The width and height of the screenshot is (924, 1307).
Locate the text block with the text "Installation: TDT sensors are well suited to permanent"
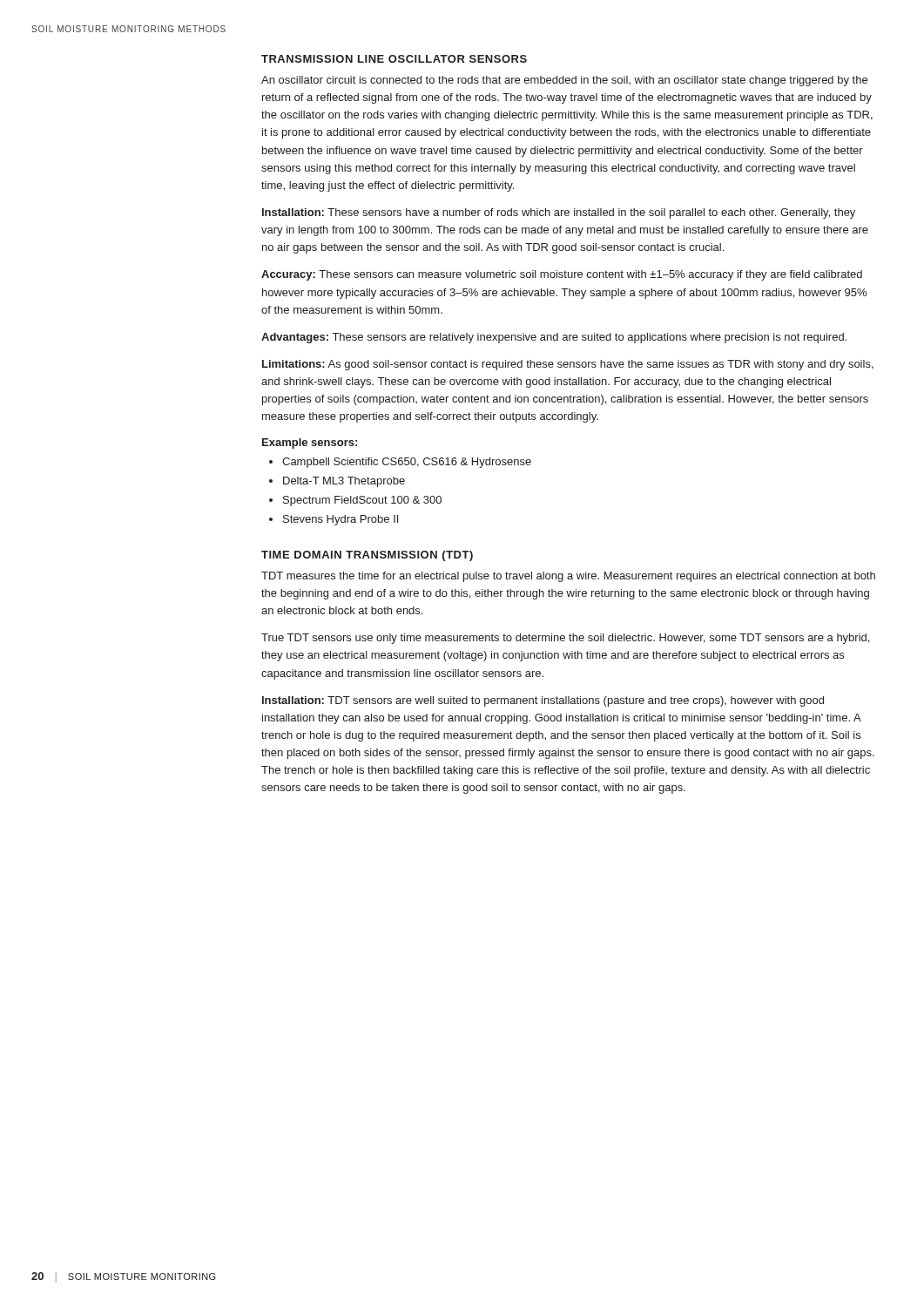click(568, 744)
